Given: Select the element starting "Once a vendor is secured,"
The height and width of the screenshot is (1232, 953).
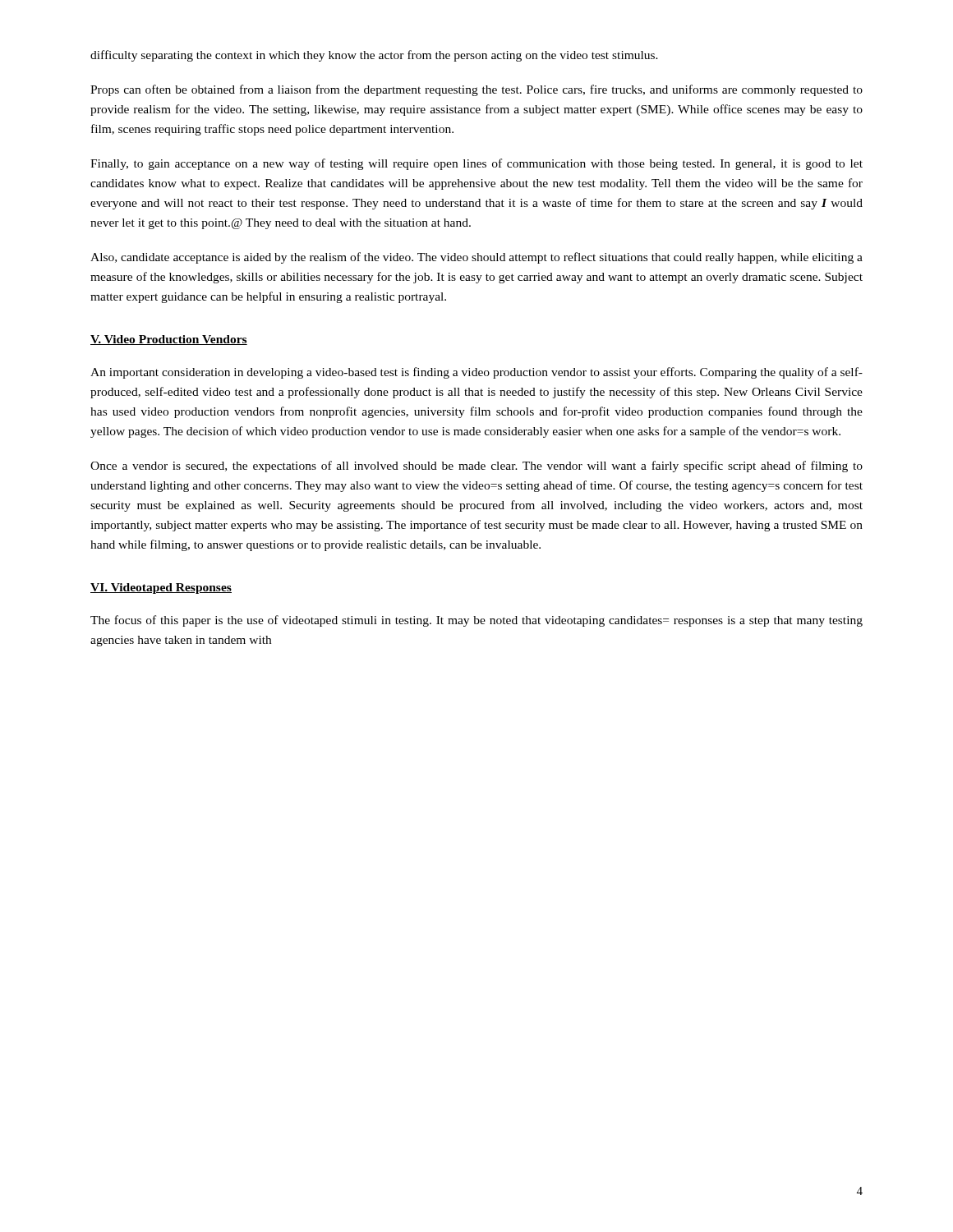Looking at the screenshot, I should (476, 505).
